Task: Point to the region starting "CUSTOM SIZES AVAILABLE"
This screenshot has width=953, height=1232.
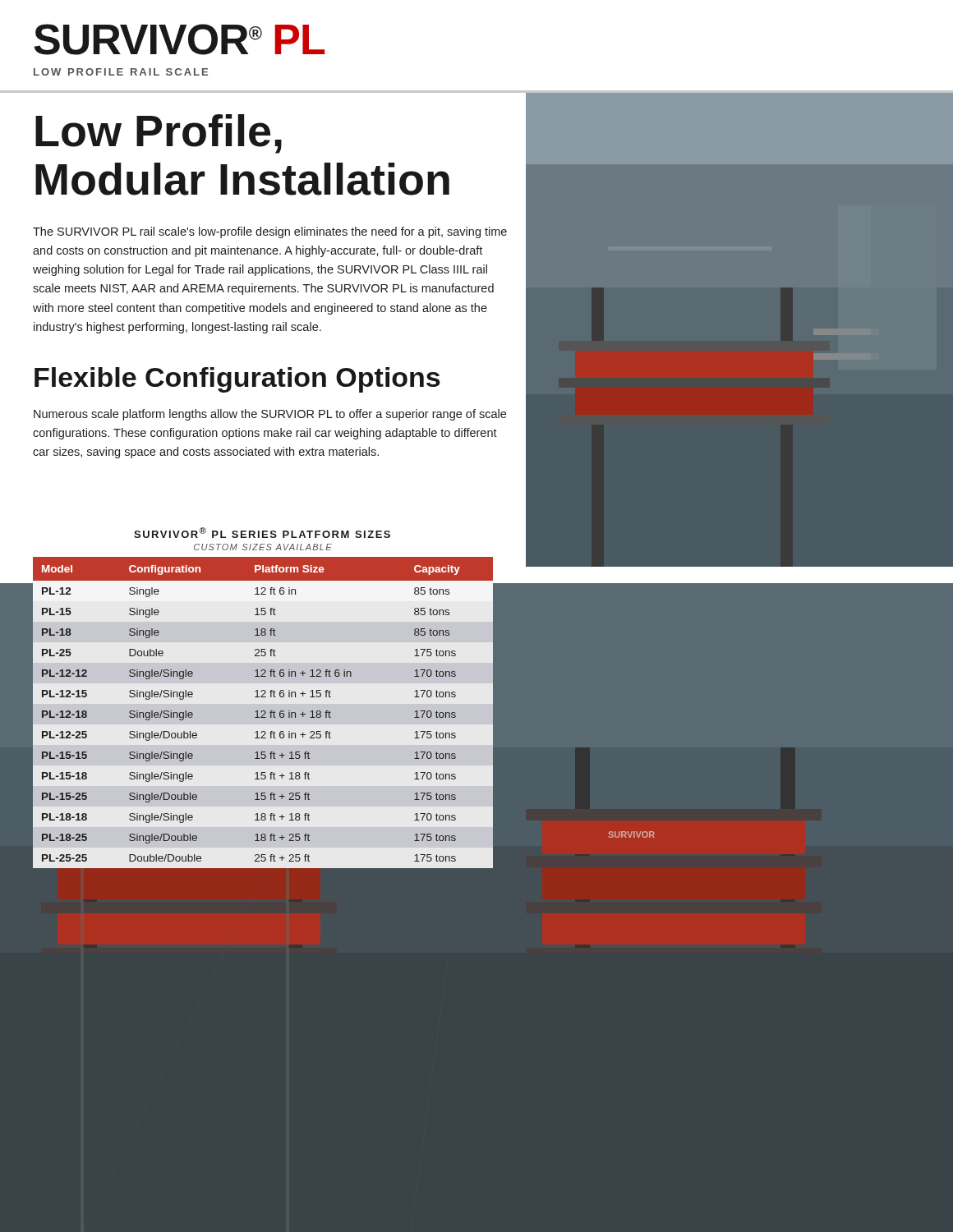Action: click(x=263, y=547)
